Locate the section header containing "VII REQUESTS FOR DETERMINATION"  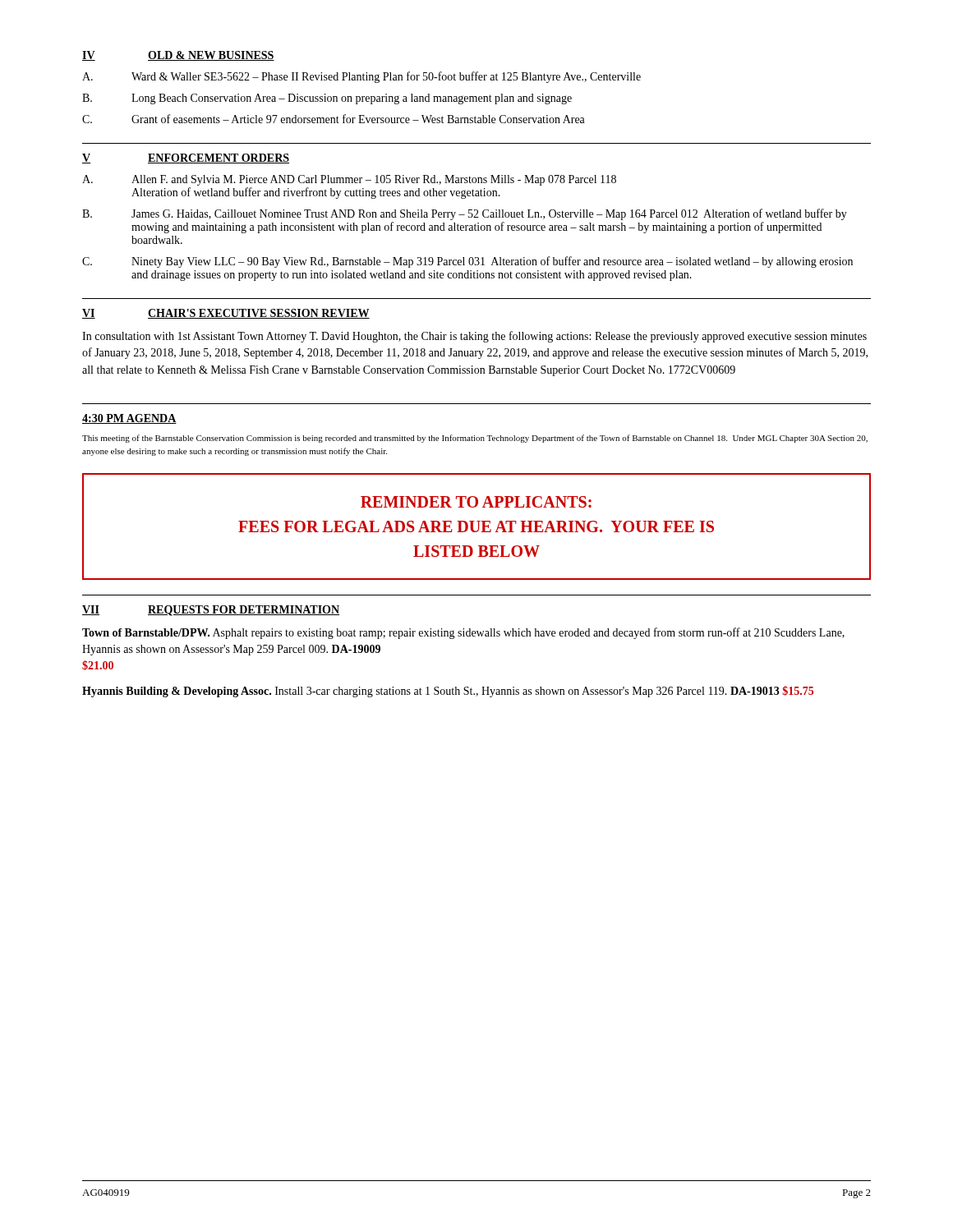click(x=211, y=610)
